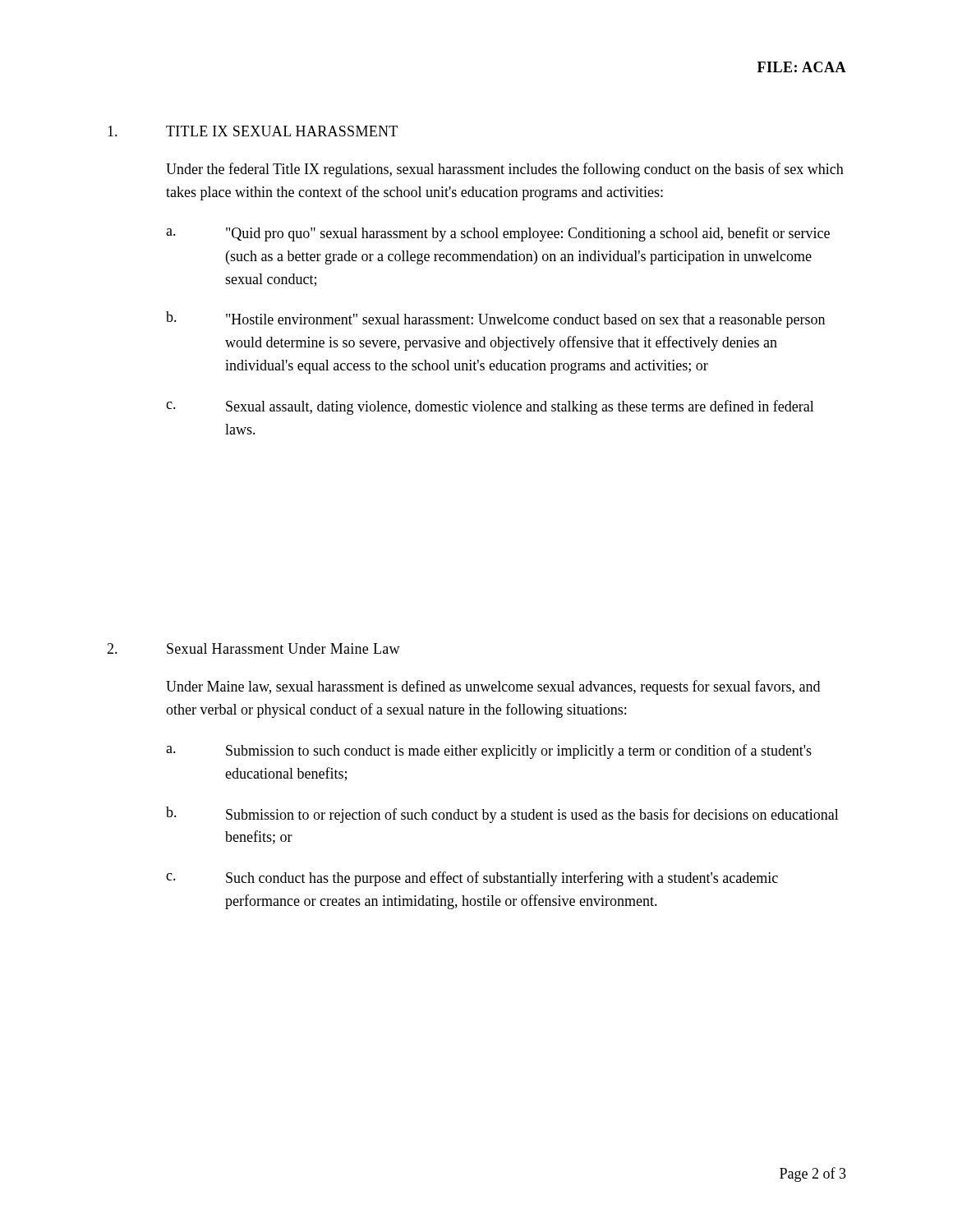Point to the element starting "c. Such conduct has the"
Viewport: 953px width, 1232px height.
click(506, 890)
